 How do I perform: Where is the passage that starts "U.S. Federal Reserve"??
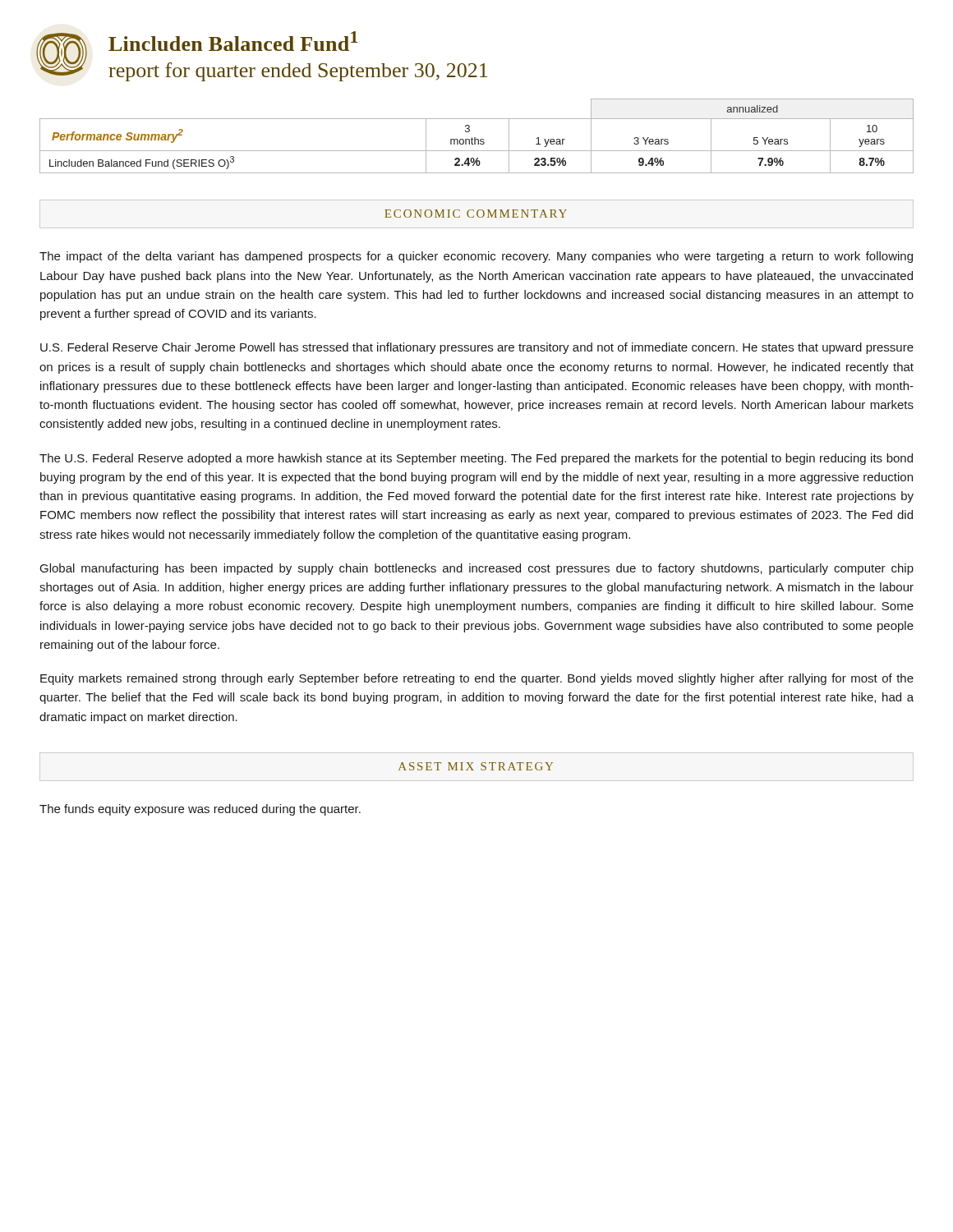476,385
